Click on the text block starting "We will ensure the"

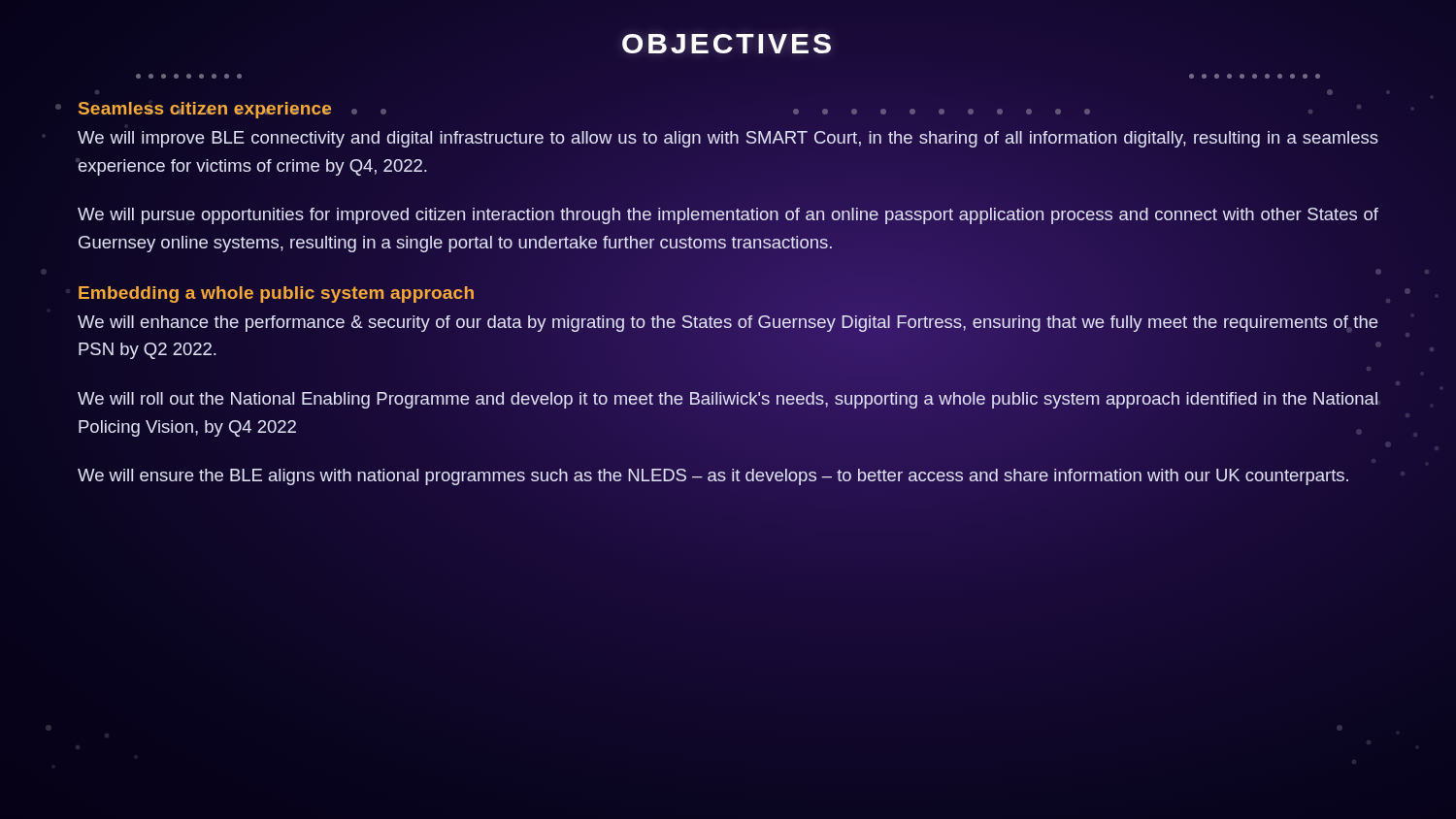714,475
